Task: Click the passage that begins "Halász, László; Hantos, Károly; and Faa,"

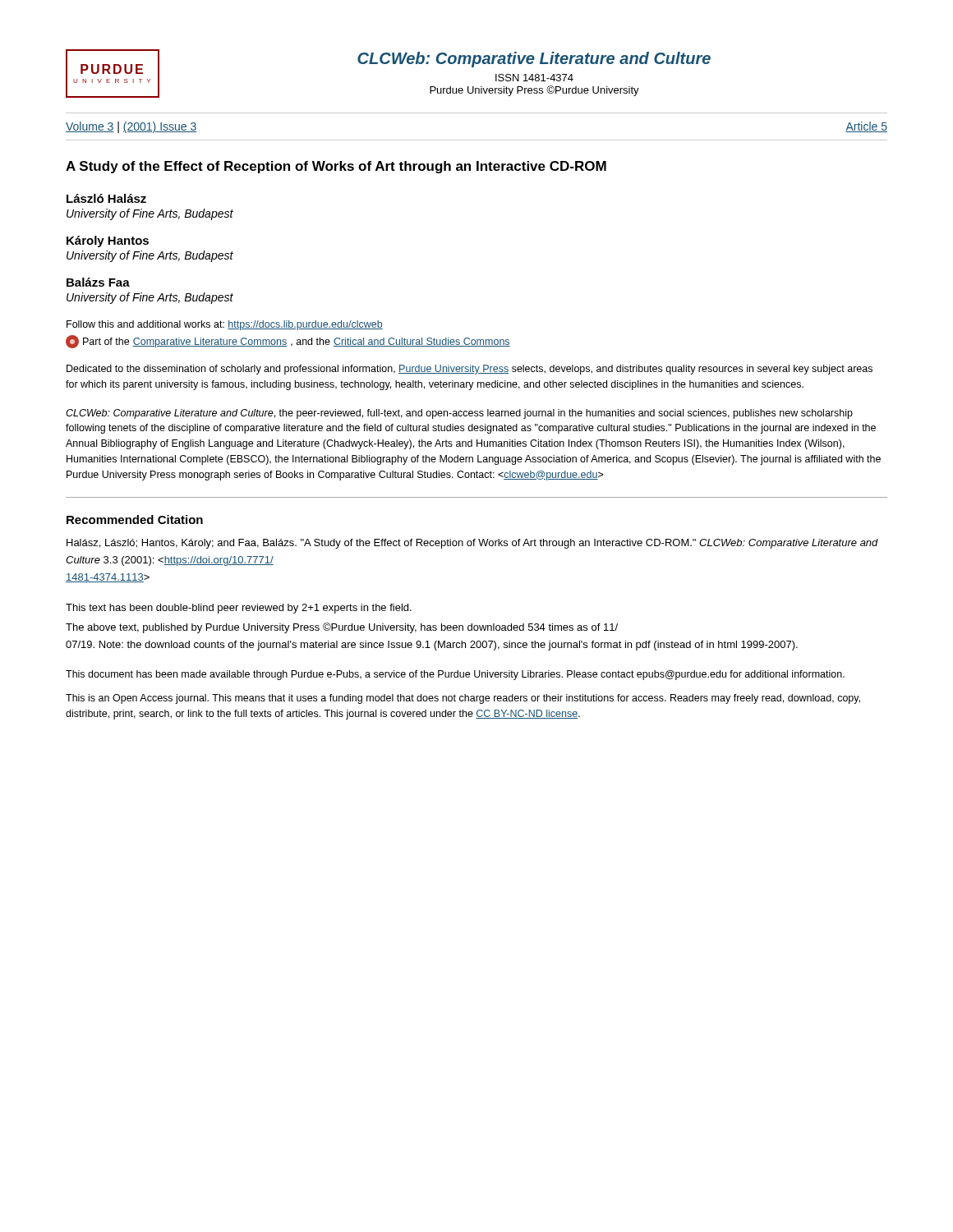Action: 472,544
